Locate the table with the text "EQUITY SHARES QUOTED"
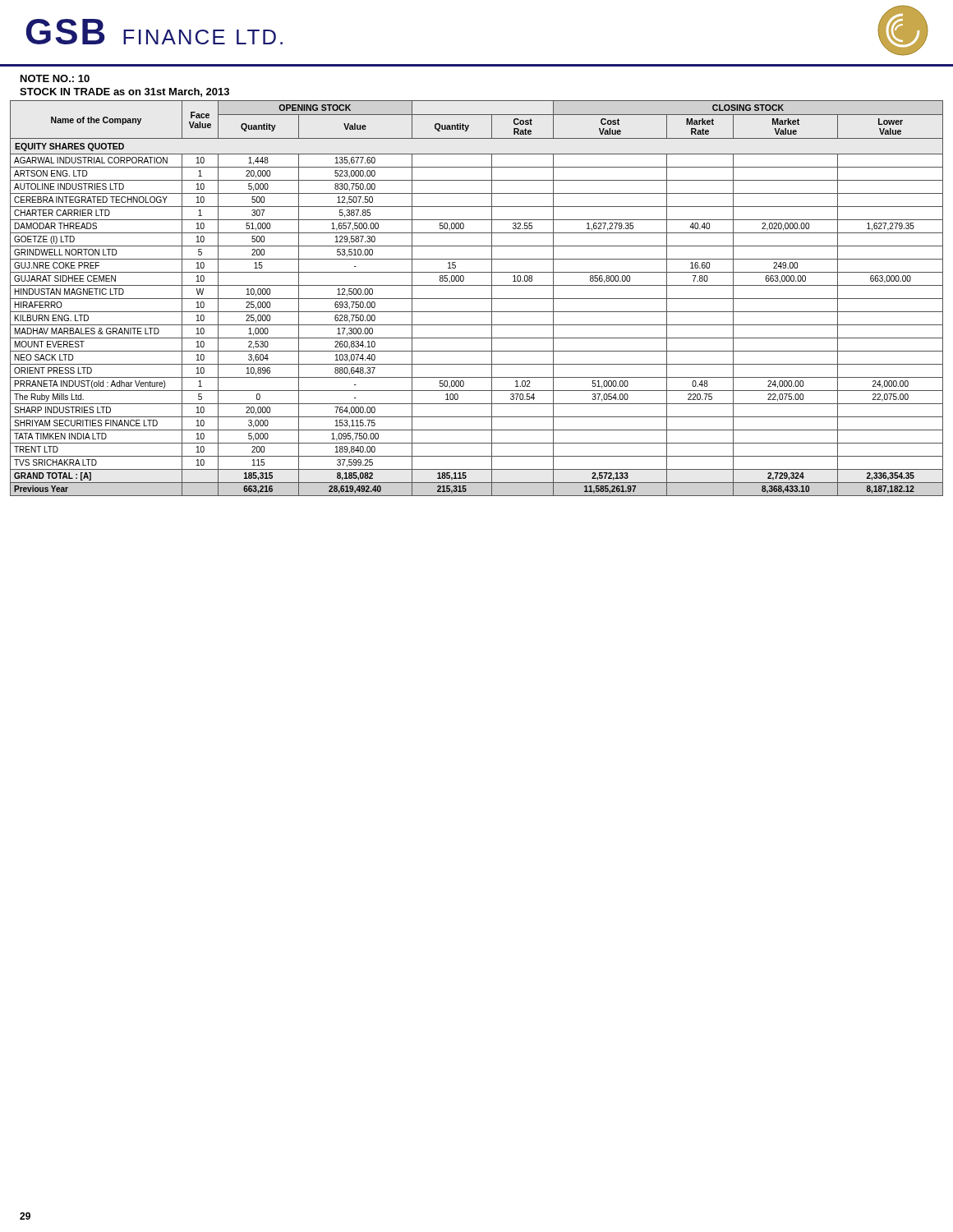The image size is (953, 1232). click(x=476, y=298)
